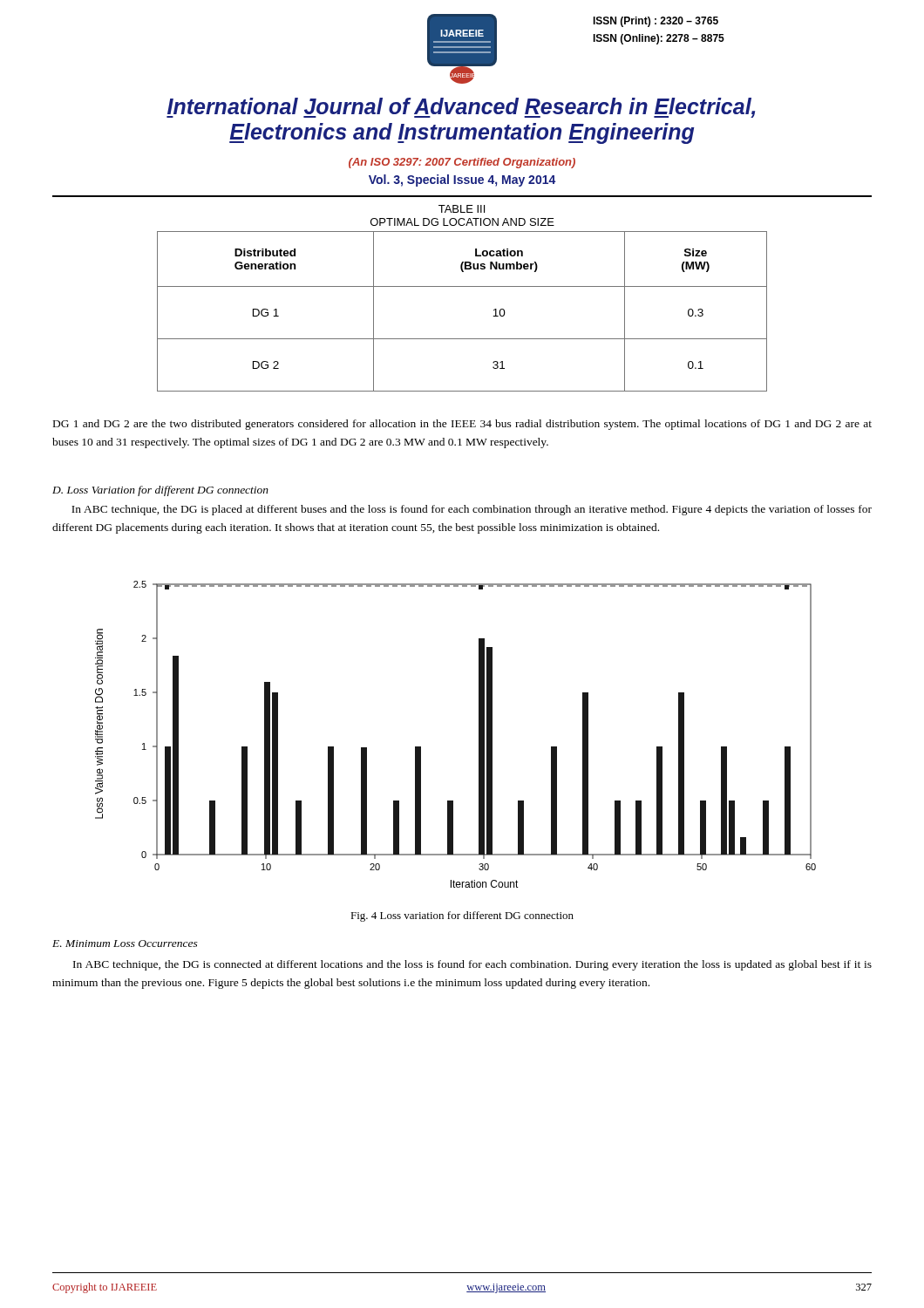Image resolution: width=924 pixels, height=1308 pixels.
Task: Click on the text block that says "DG 1 and DG 2"
Action: (462, 432)
